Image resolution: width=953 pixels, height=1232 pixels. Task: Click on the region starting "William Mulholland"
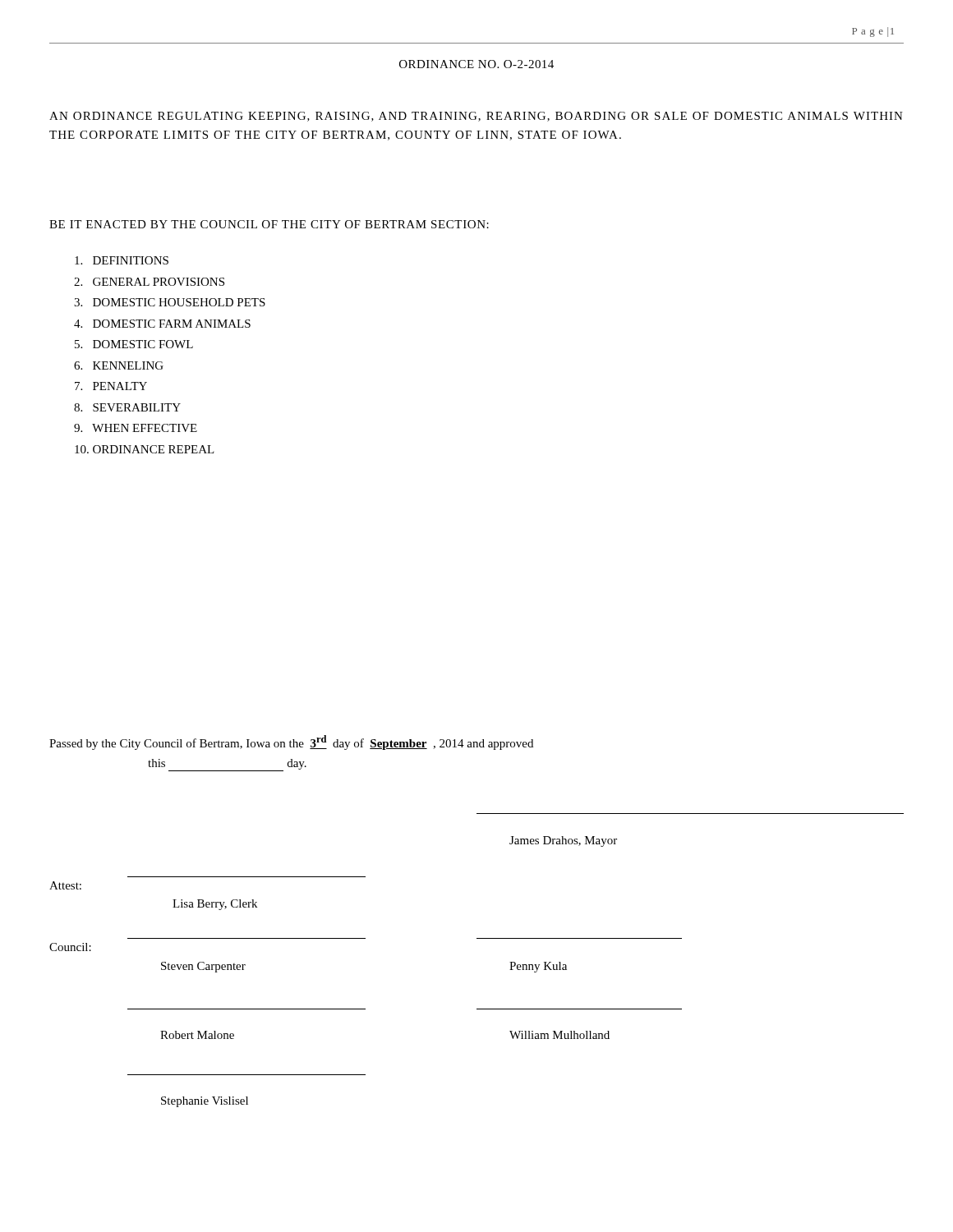pyautogui.click(x=560, y=1035)
